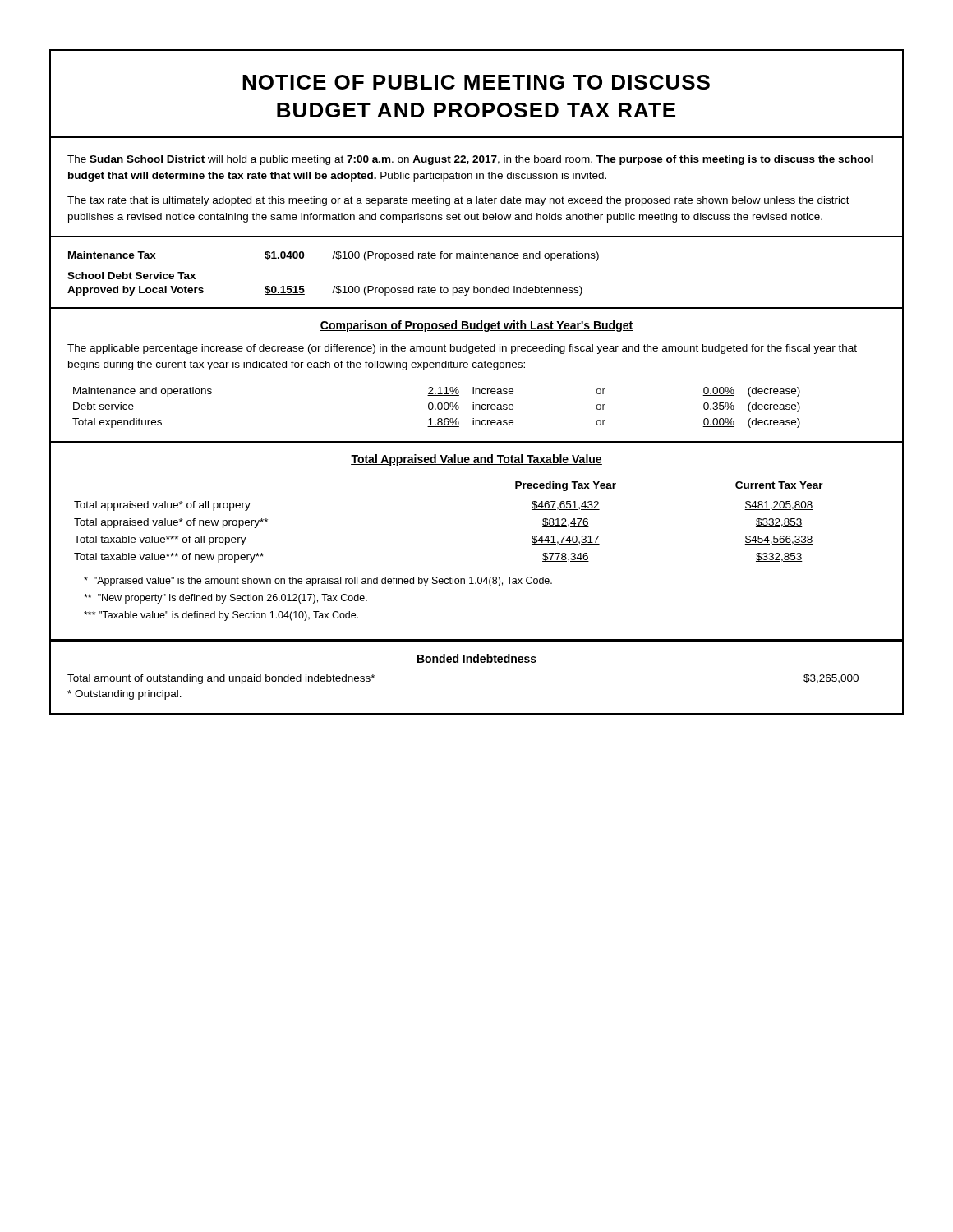The image size is (953, 1232).
Task: Select the text block with the text "Total amount of outstanding and unpaid bonded"
Action: click(x=223, y=680)
